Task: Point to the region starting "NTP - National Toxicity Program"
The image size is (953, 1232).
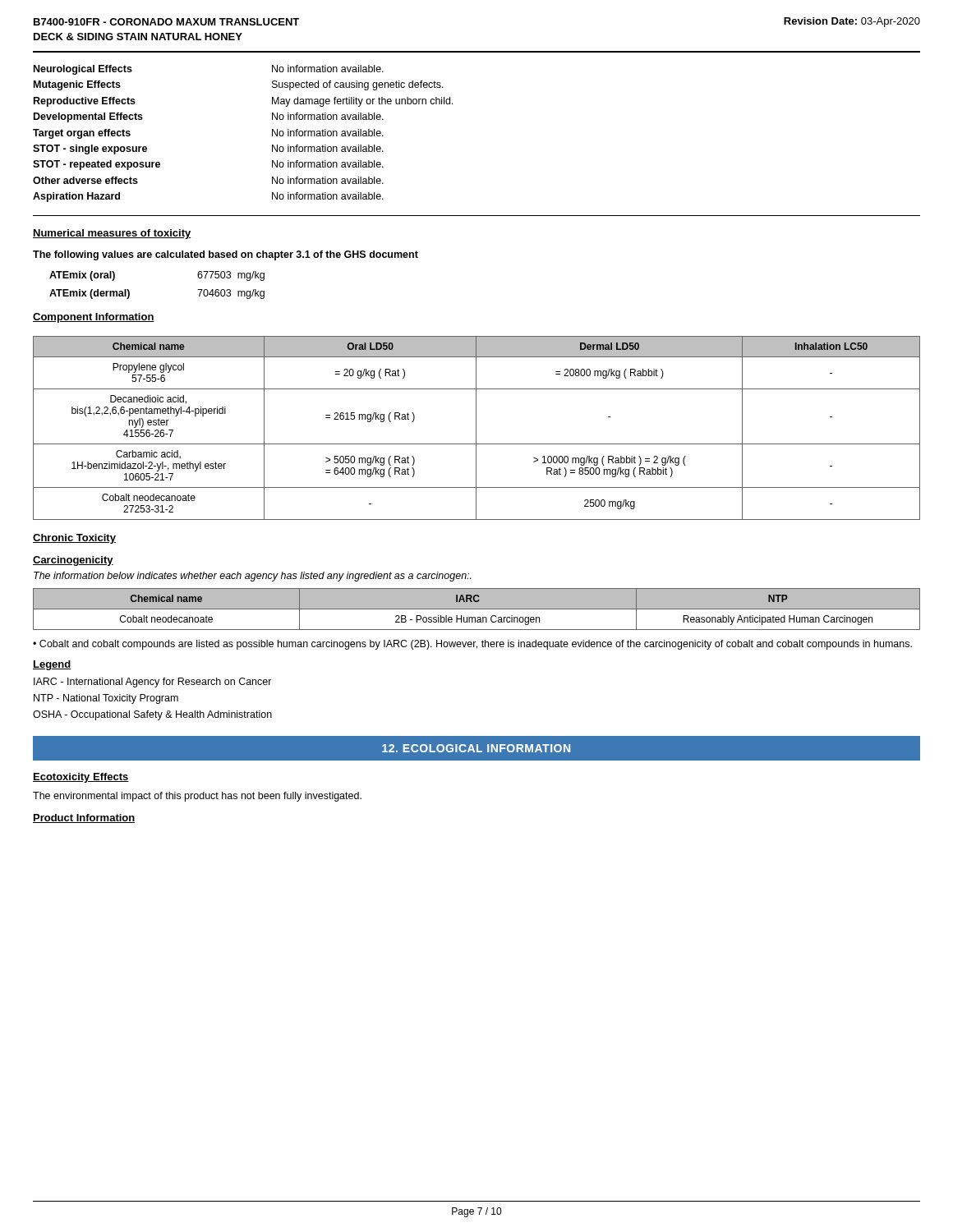Action: pyautogui.click(x=106, y=698)
